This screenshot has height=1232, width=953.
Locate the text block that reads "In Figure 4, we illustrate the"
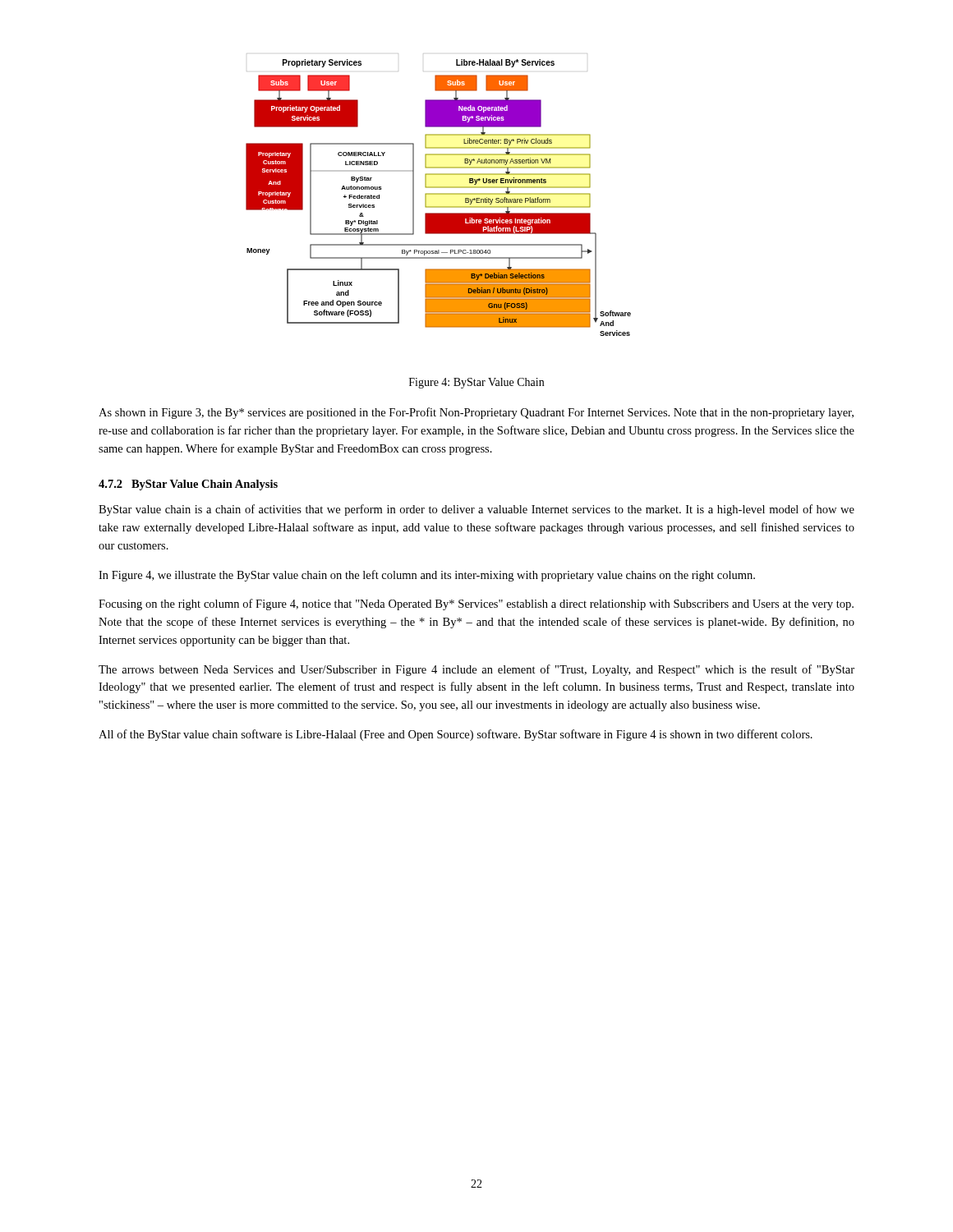point(427,575)
